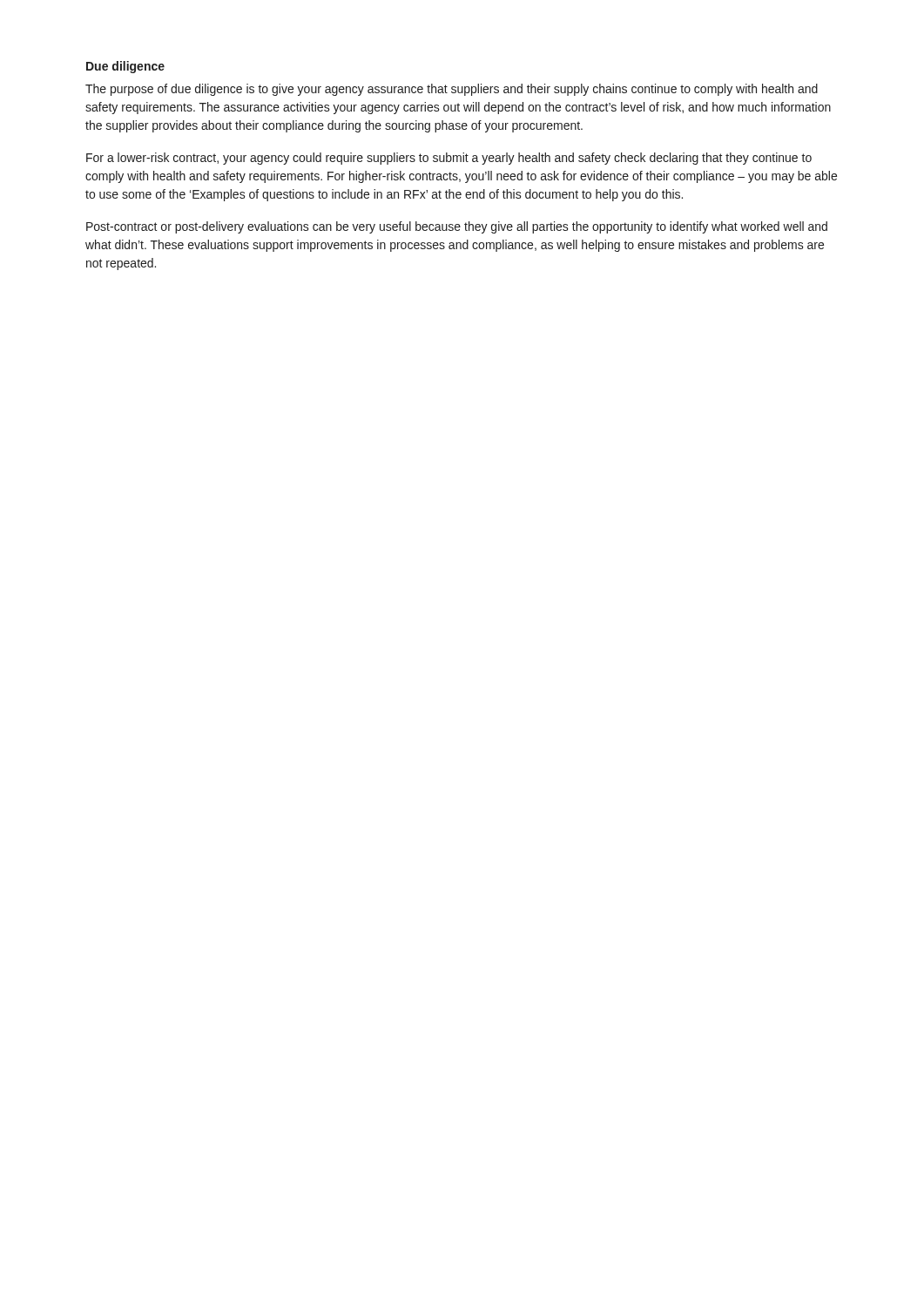The width and height of the screenshot is (924, 1307).
Task: Click on the text block that reads "For a lower-risk contract, your"
Action: [461, 176]
